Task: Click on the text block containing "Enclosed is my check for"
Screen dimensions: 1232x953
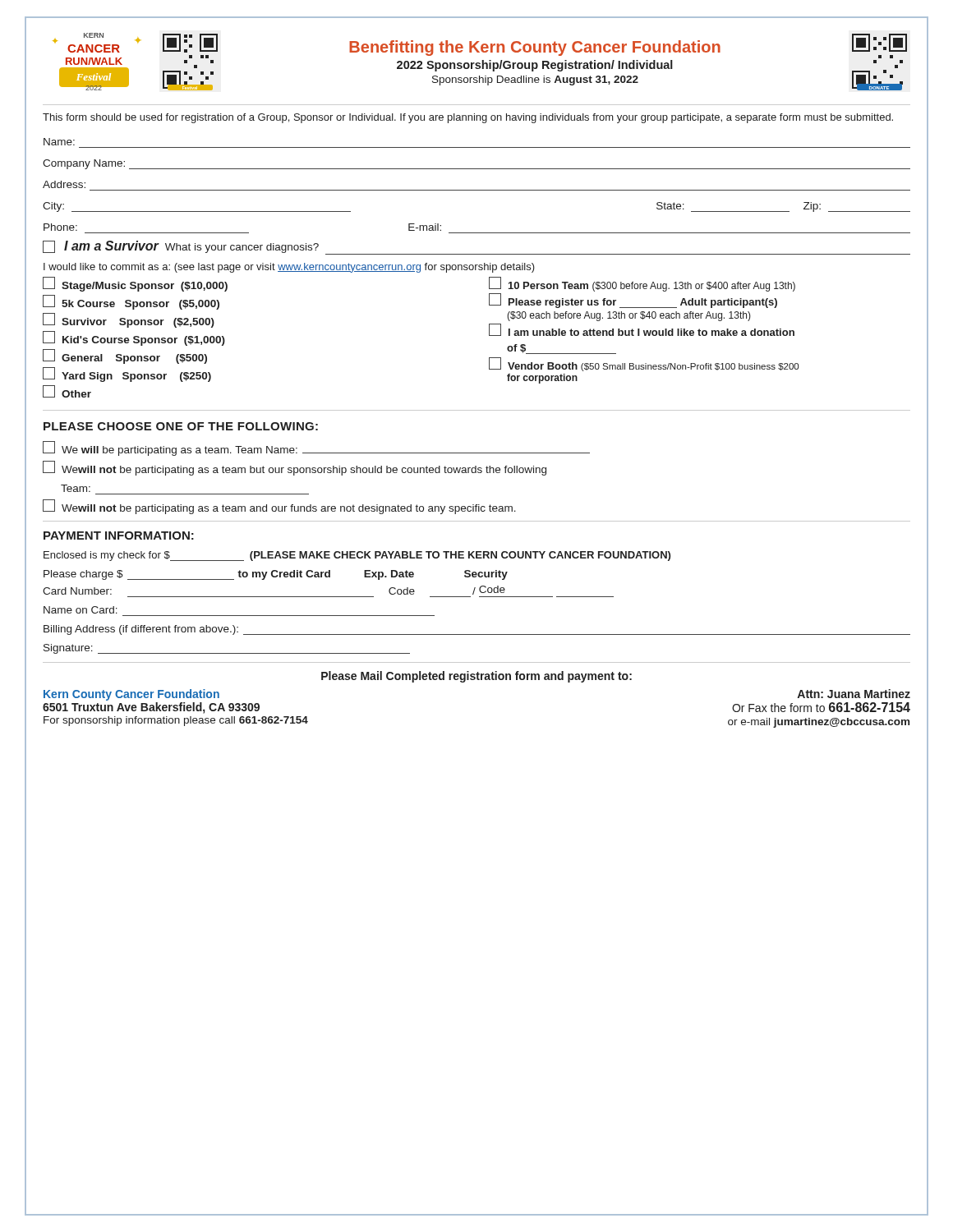Action: point(357,554)
